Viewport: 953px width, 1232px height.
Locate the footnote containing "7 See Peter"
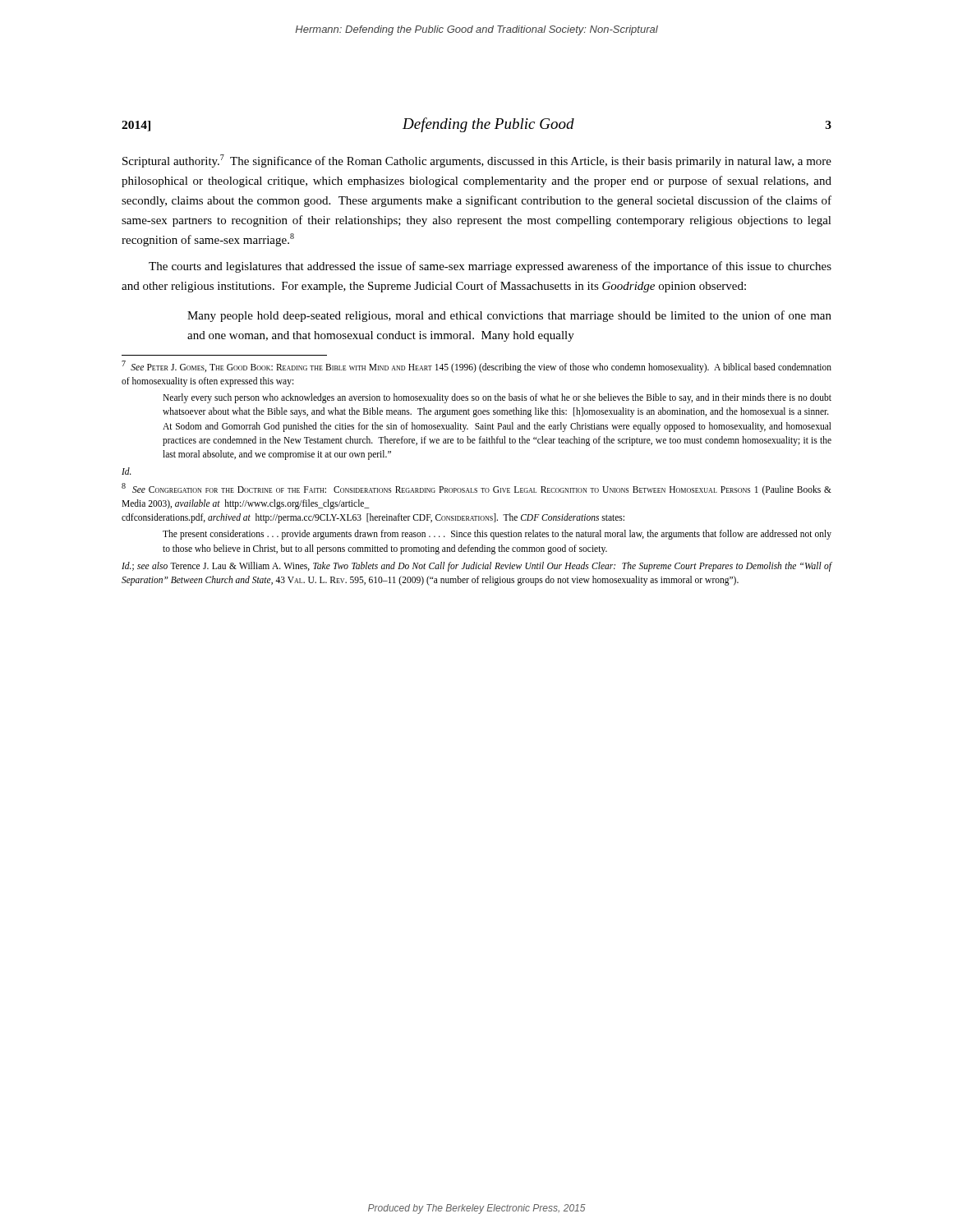[476, 373]
